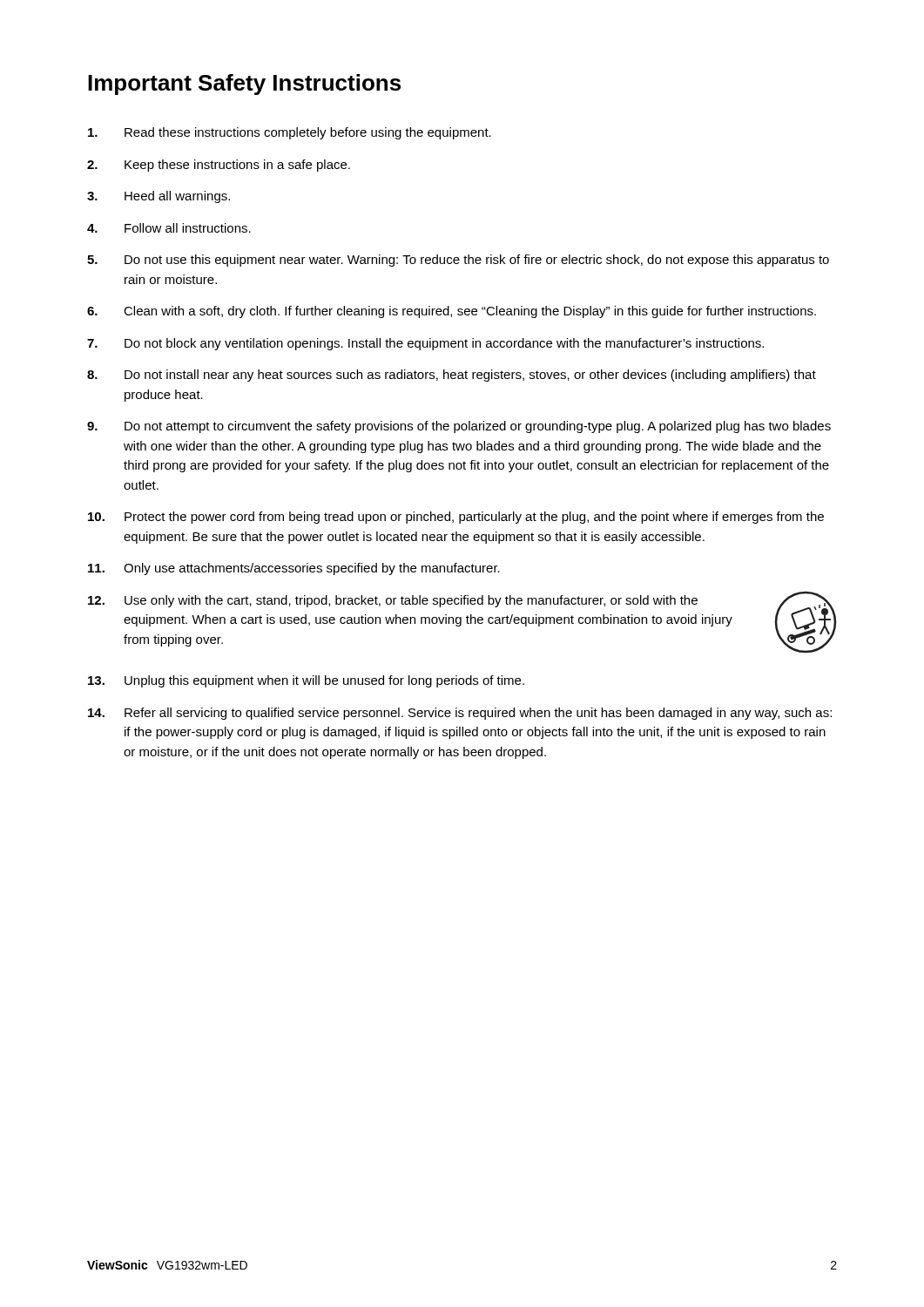Point to the text starting "11. Only use attachments/accessories specified by the"
The image size is (924, 1307).
(462, 568)
